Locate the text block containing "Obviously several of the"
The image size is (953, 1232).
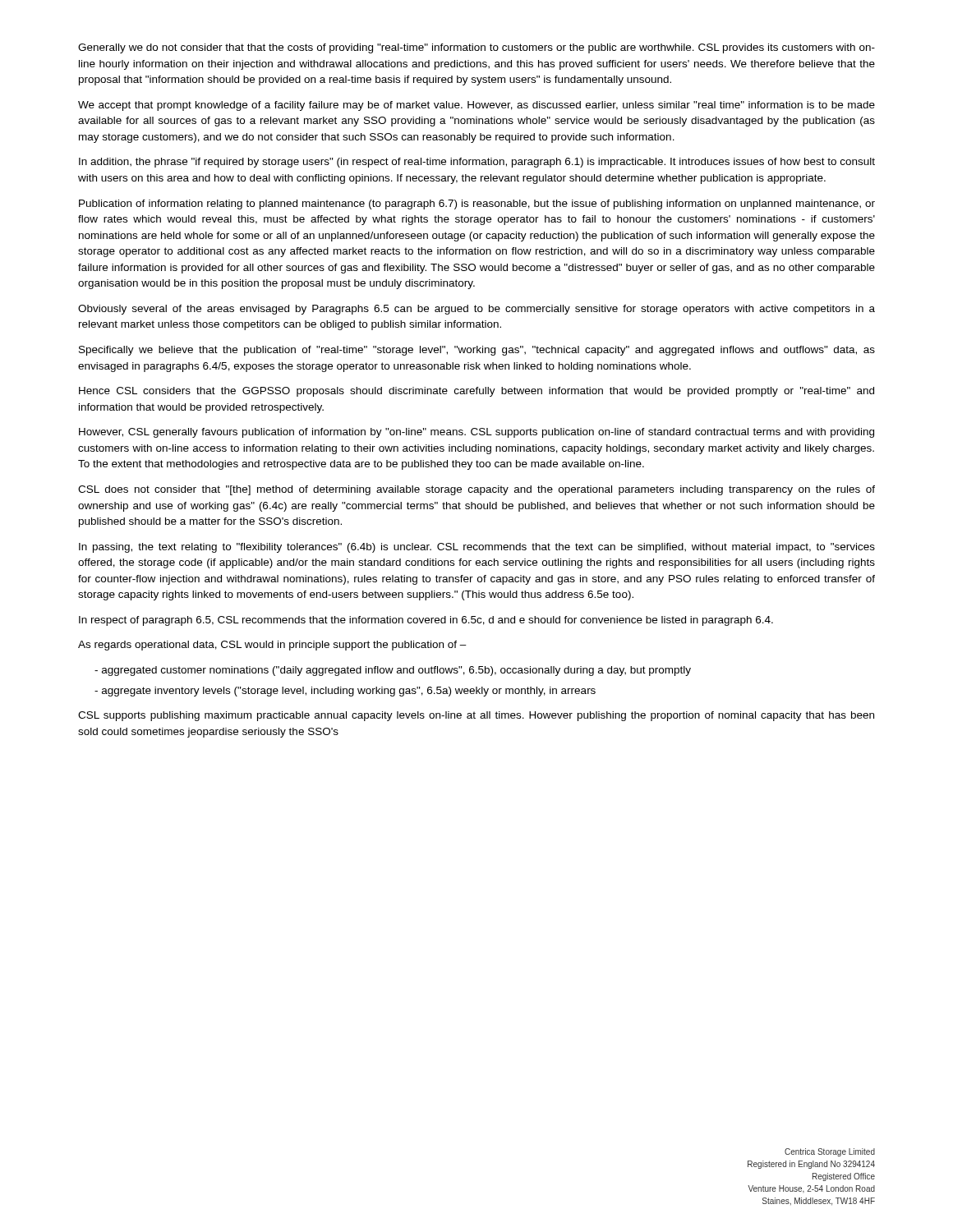click(x=476, y=316)
